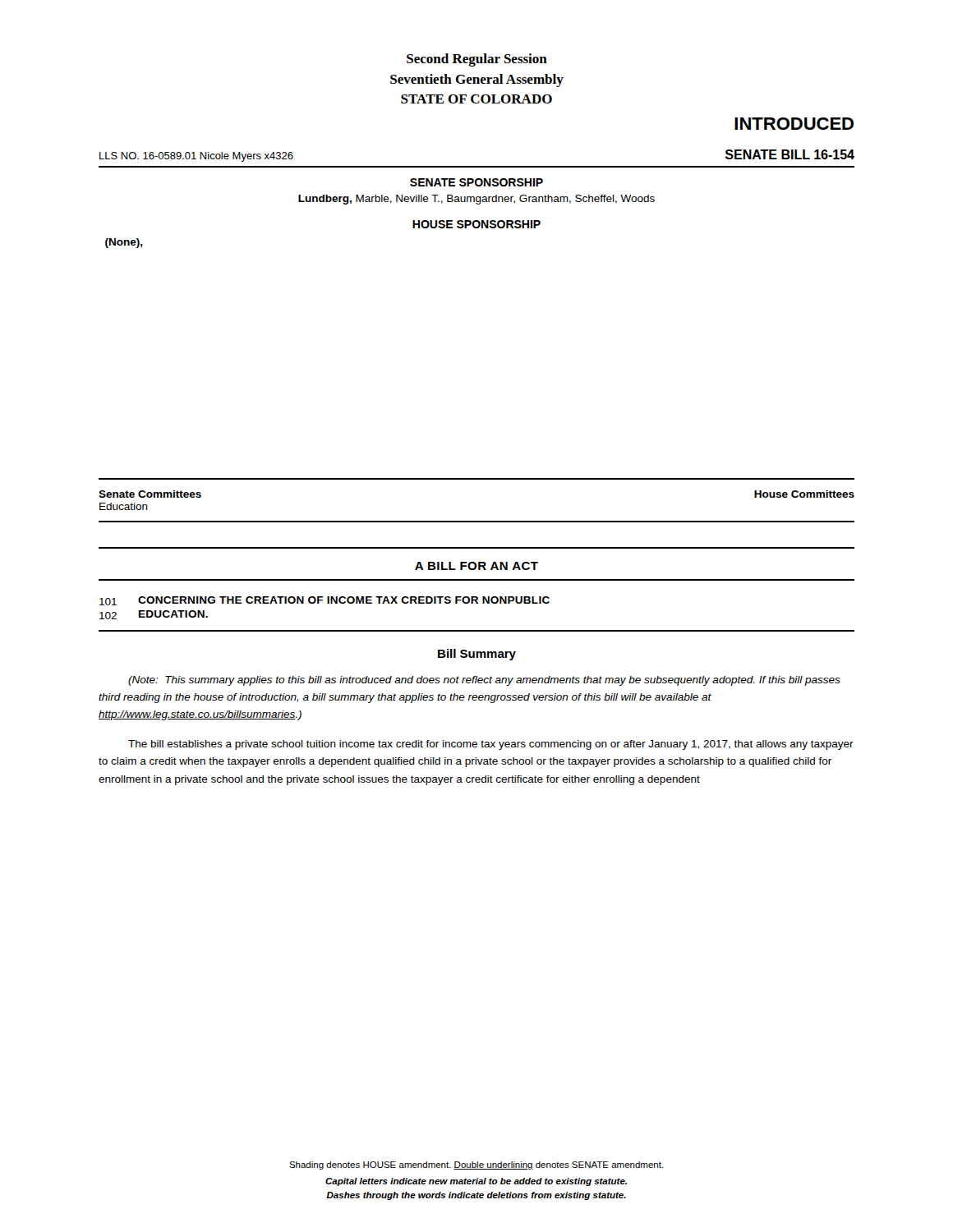Point to the text block starting "The bill establishes a"
The image size is (953, 1232).
(476, 761)
